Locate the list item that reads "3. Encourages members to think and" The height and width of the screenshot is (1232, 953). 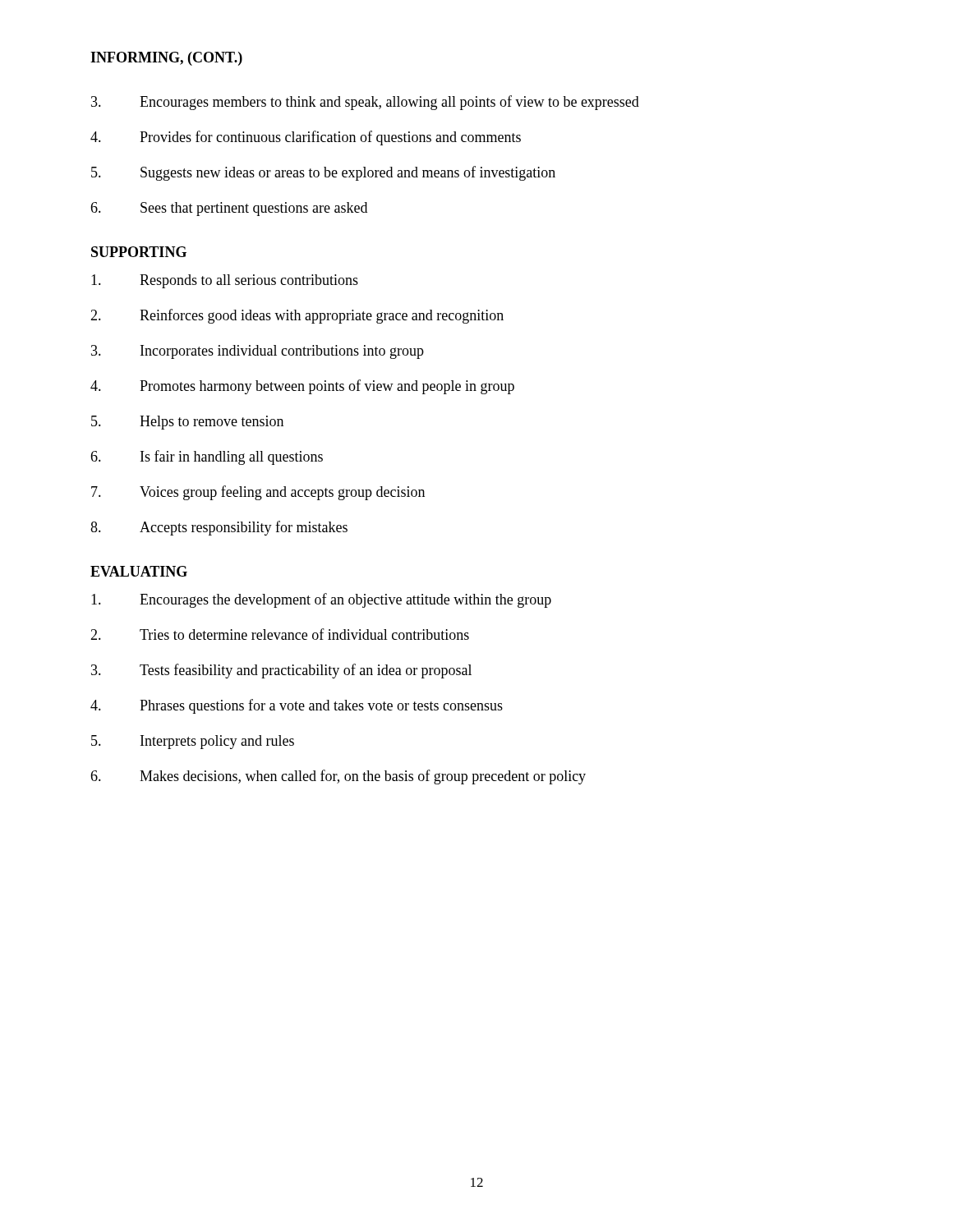click(476, 102)
